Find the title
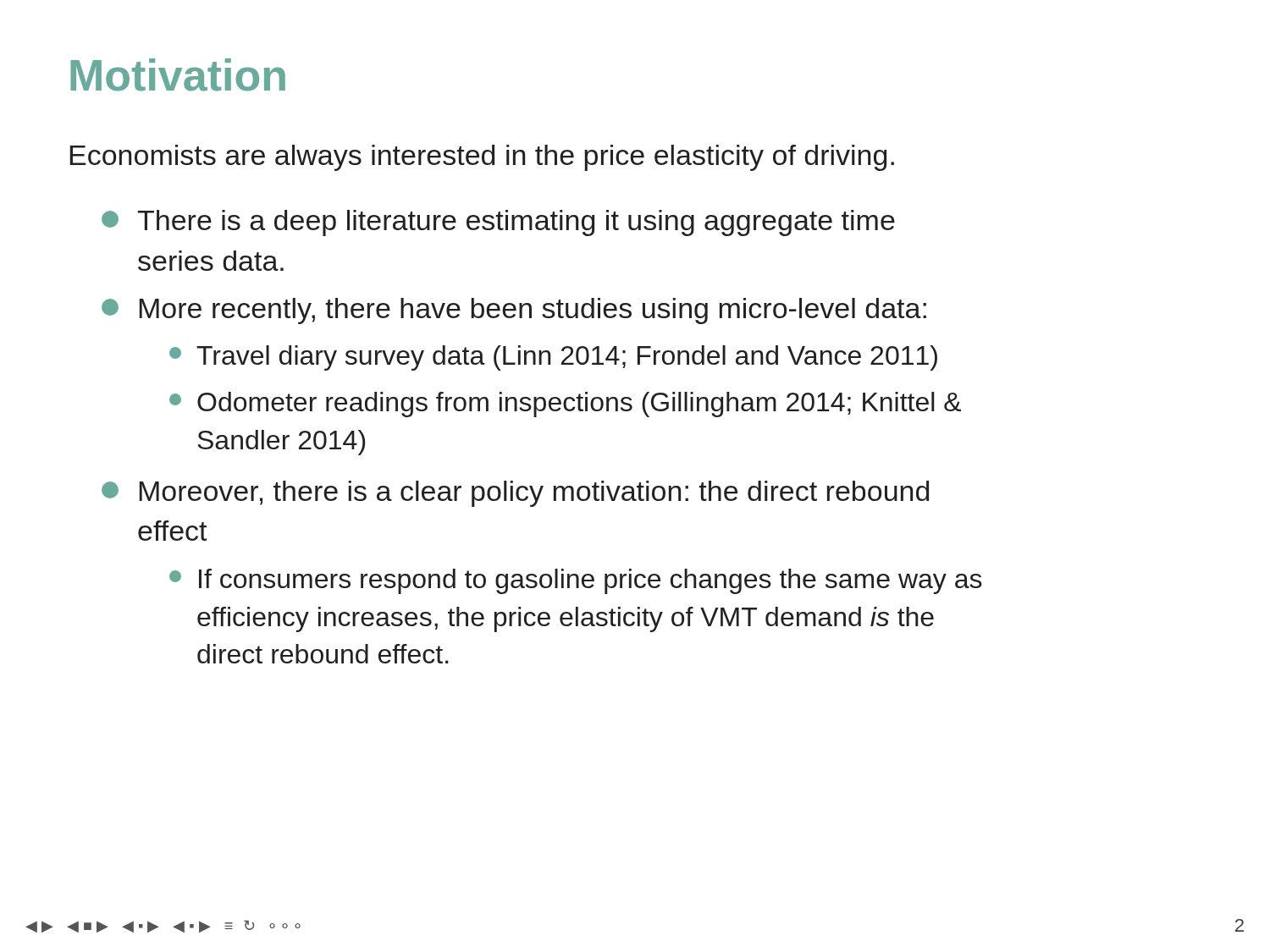Image resolution: width=1270 pixels, height=952 pixels. [x=178, y=75]
